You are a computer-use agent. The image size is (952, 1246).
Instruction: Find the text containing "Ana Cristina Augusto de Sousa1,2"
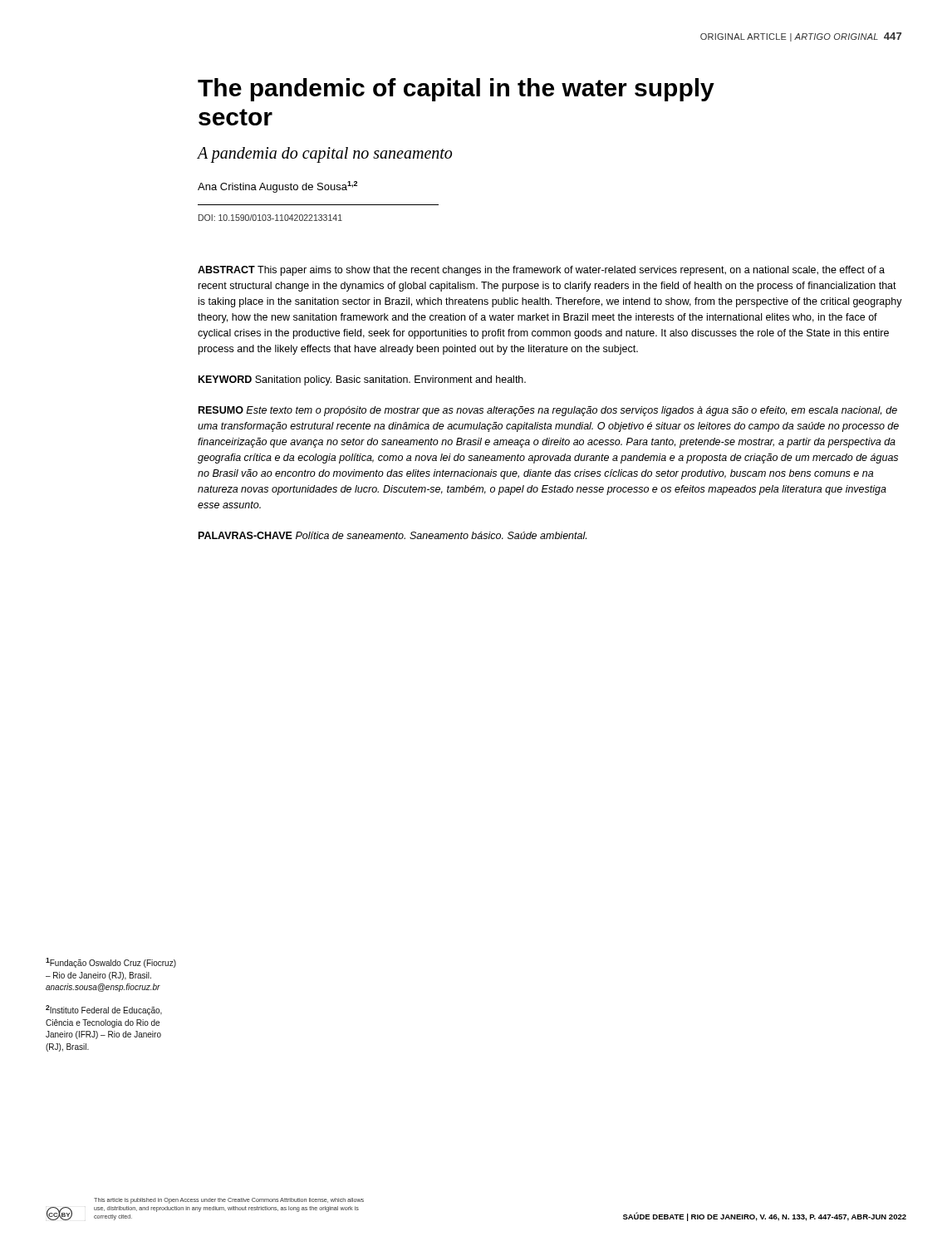click(278, 186)
